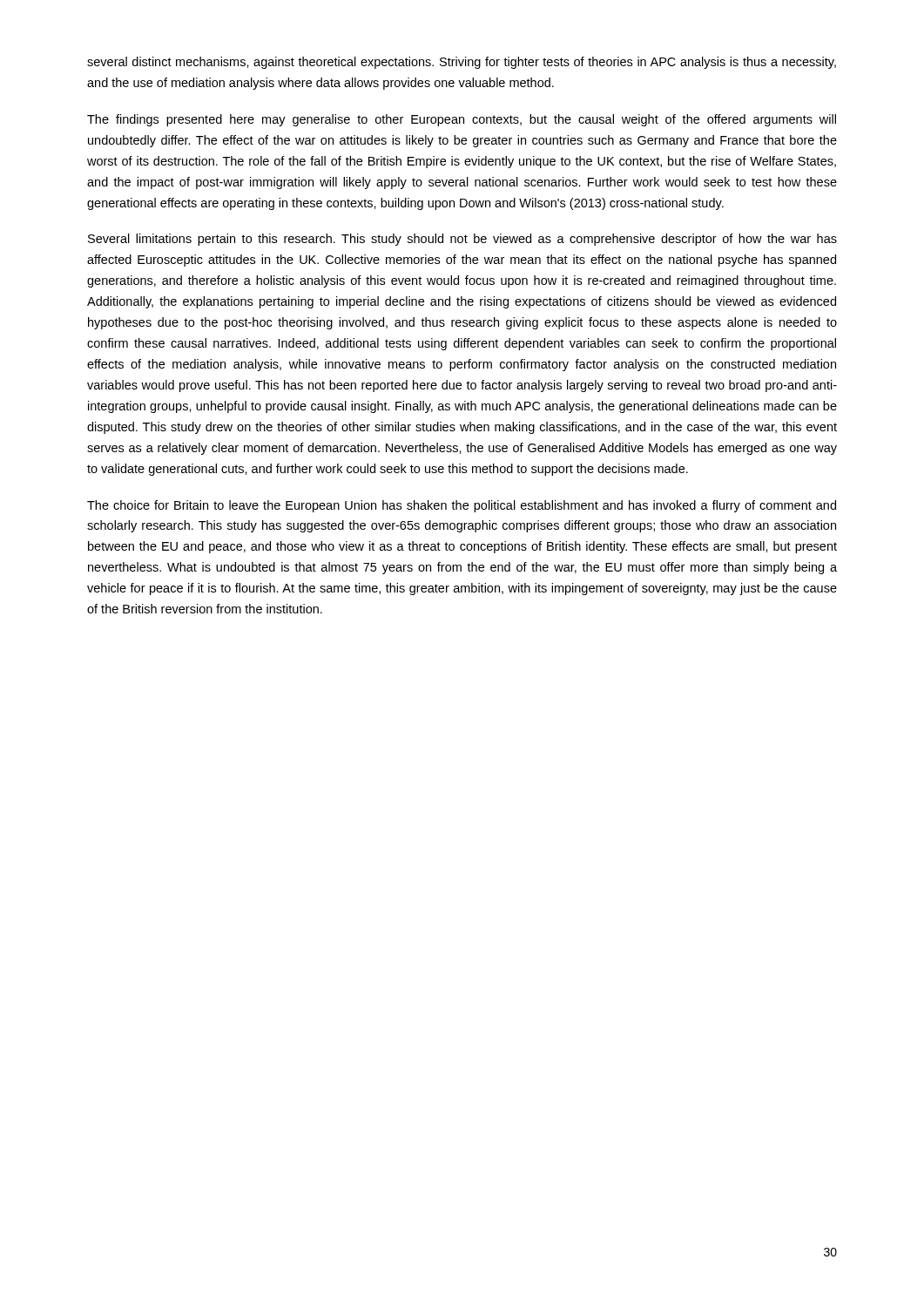Click the passage that begins "several distinct mechanisms,"
Image resolution: width=924 pixels, height=1307 pixels.
462,72
